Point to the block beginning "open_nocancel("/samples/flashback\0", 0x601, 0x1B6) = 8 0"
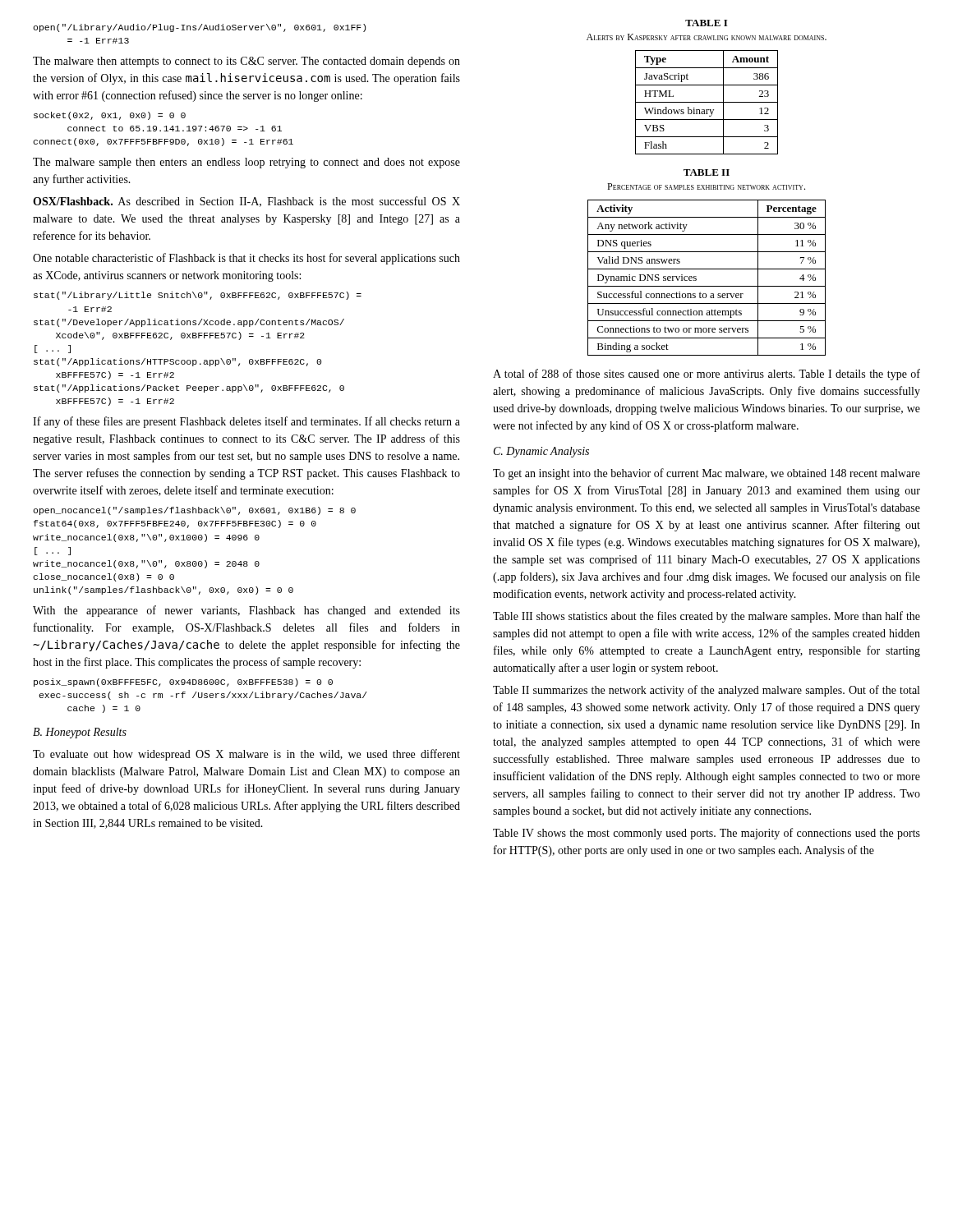953x1232 pixels. tap(246, 551)
